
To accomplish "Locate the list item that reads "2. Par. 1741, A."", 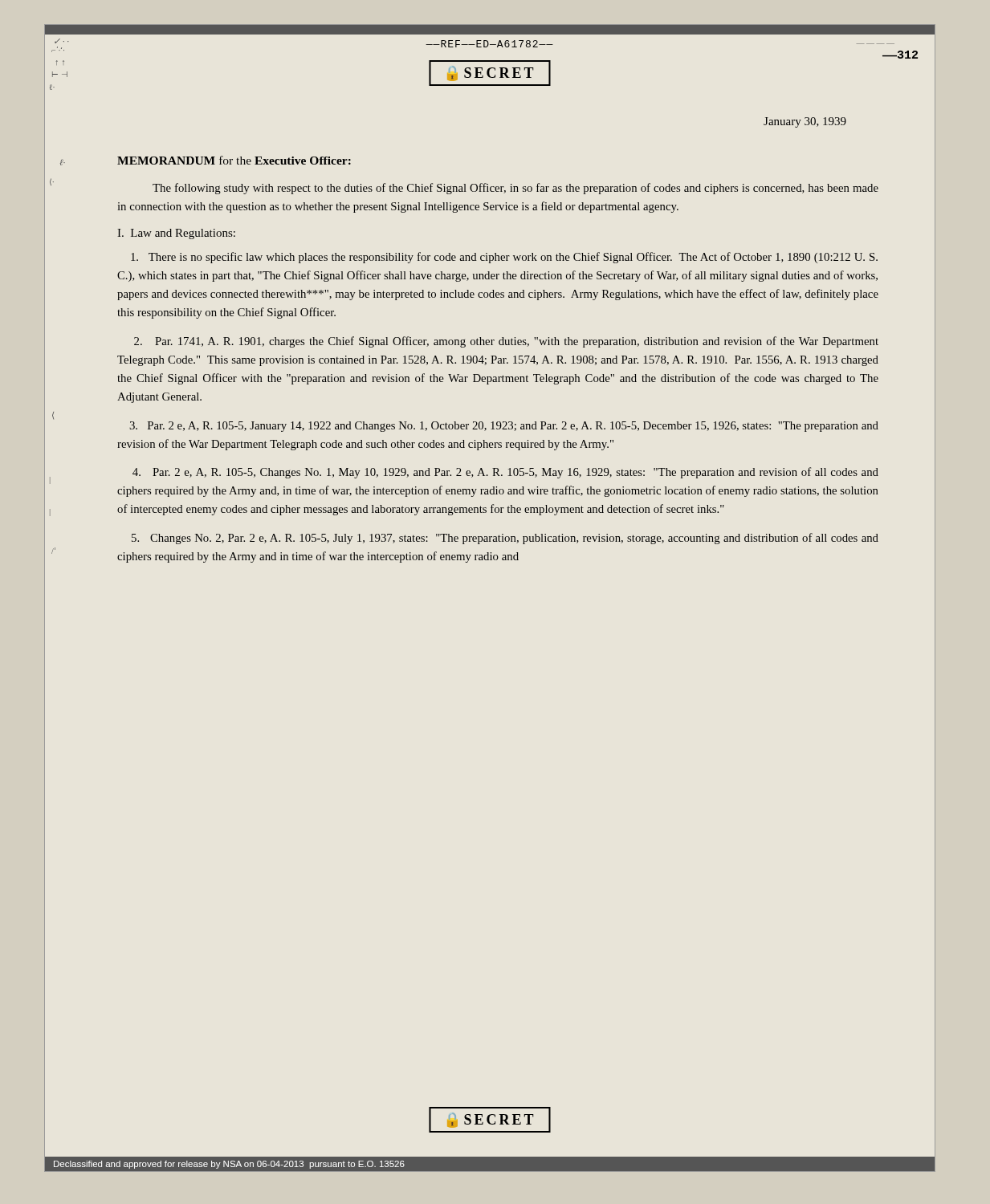I will tap(498, 369).
